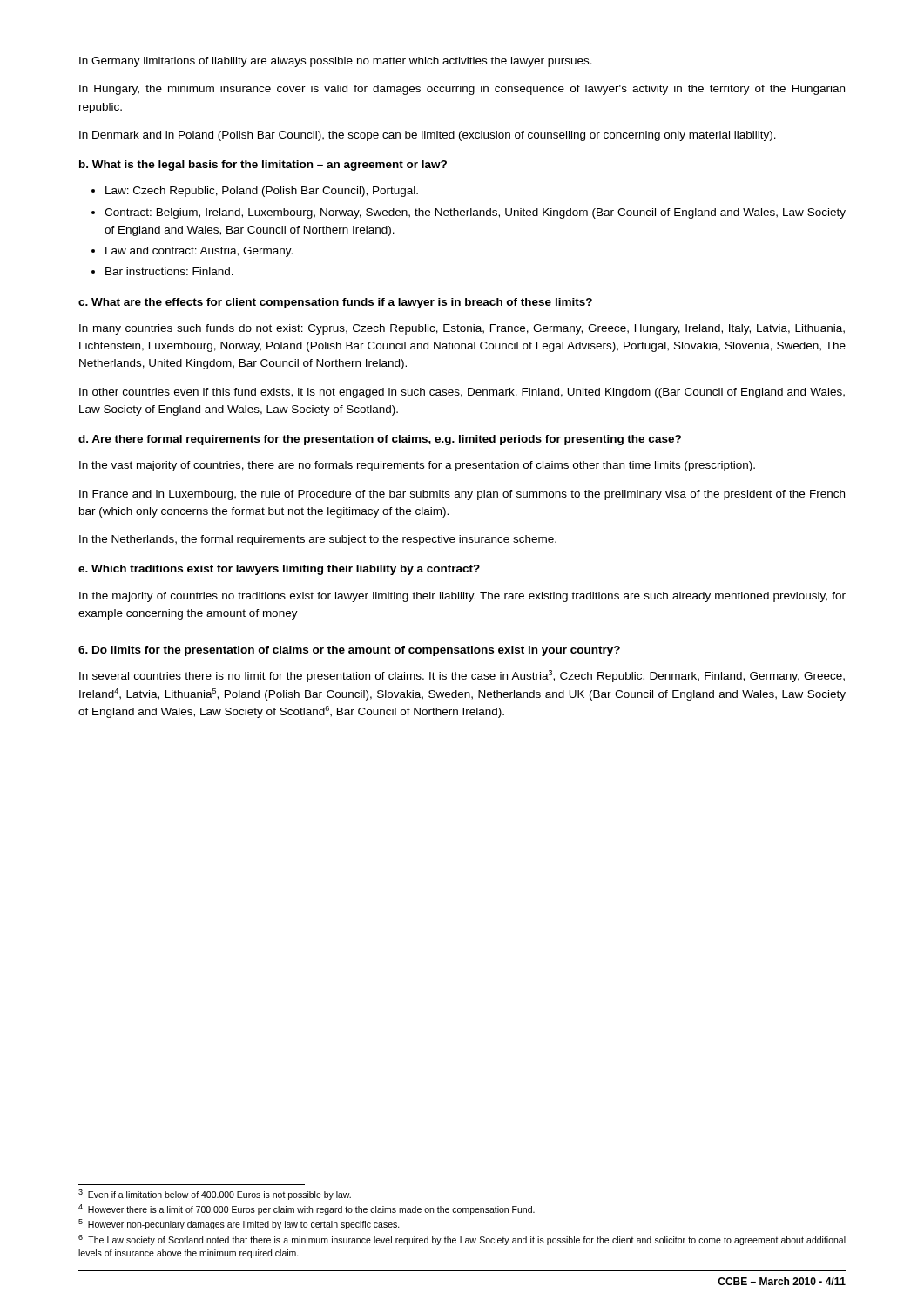
Task: Click the section header that begins "e. Which traditions exist"
Action: tap(279, 569)
